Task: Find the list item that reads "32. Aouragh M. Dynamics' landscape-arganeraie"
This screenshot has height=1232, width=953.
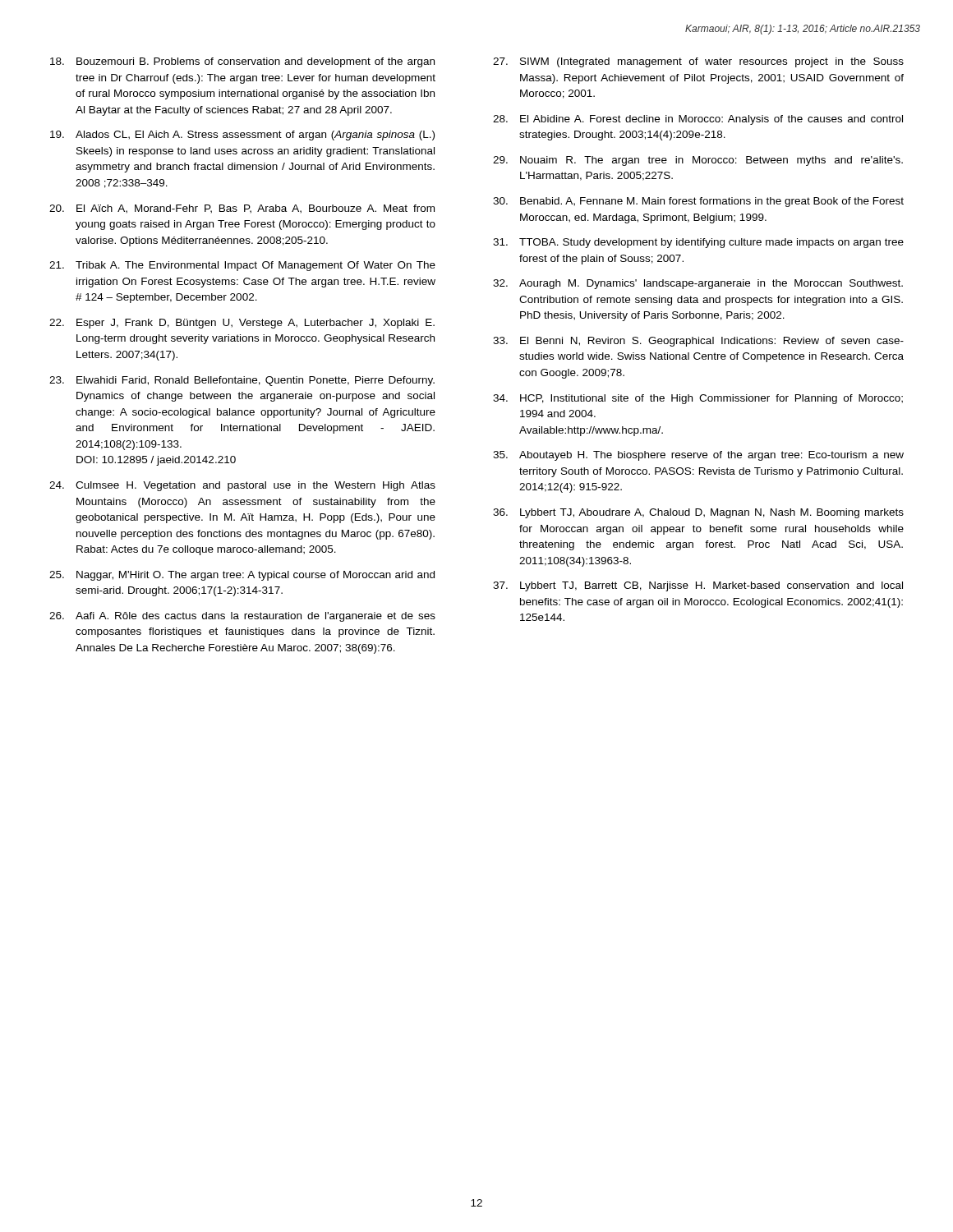Action: [698, 299]
